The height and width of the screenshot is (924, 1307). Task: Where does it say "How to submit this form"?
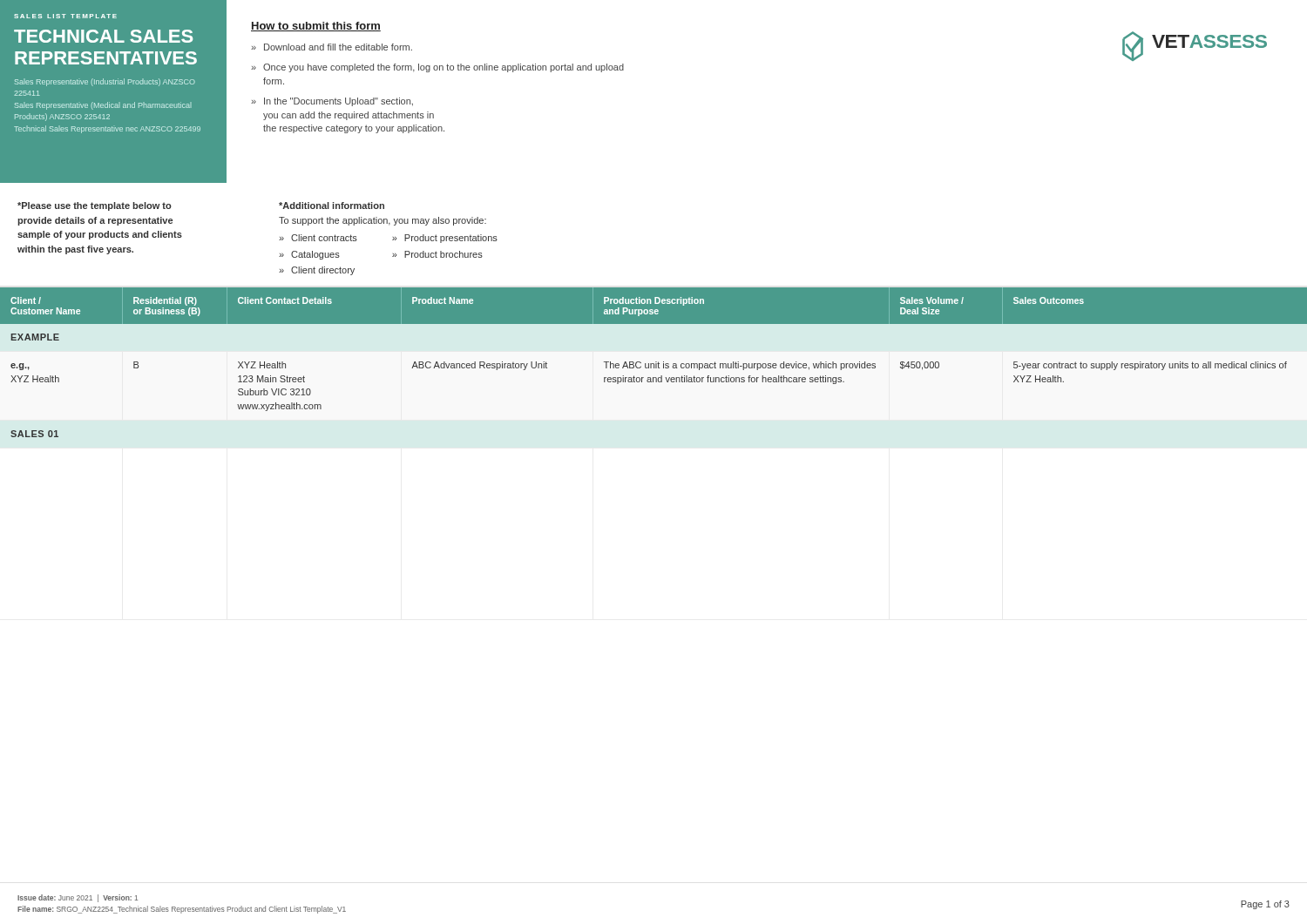point(316,27)
